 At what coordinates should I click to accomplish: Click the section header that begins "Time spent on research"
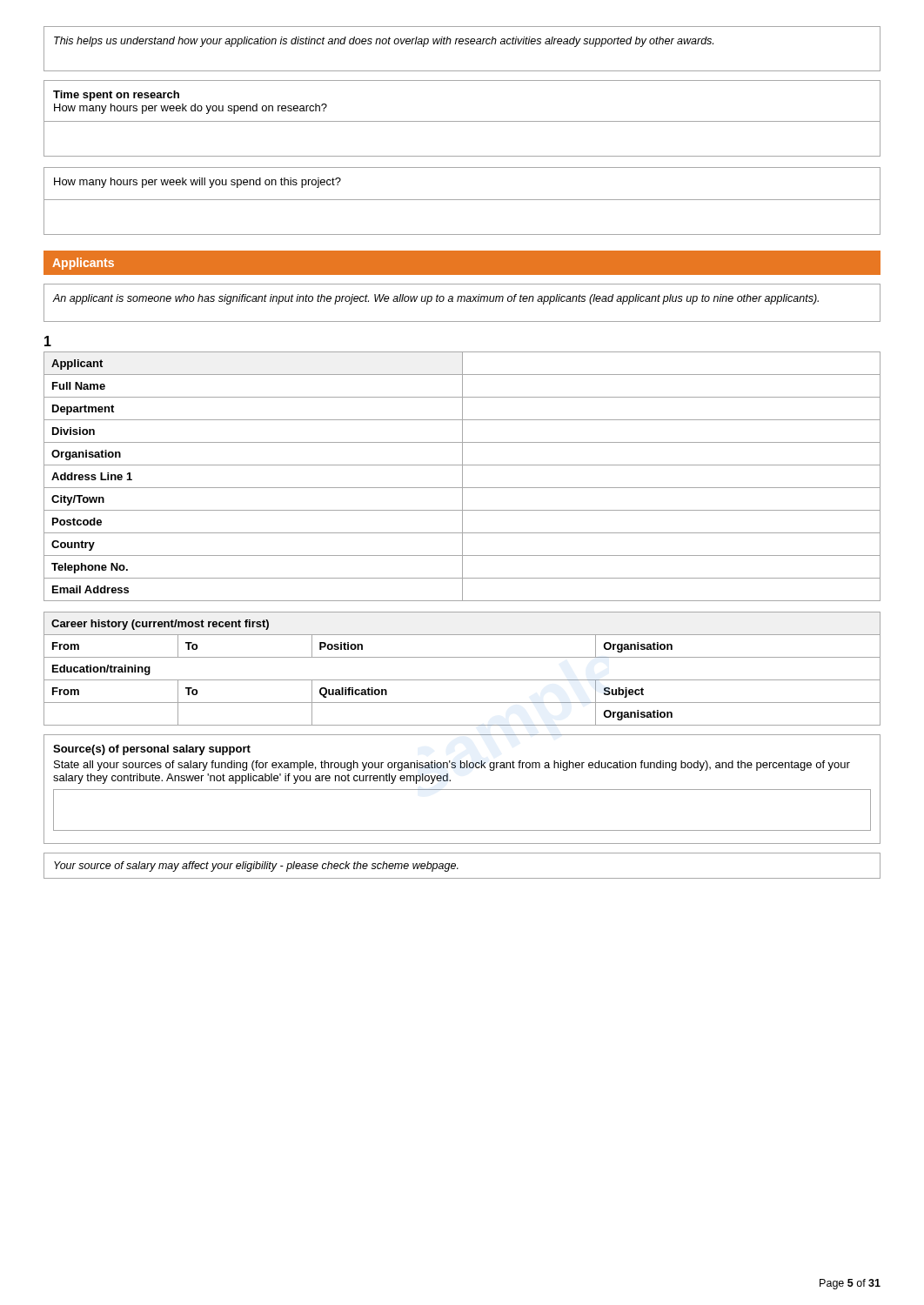point(190,101)
